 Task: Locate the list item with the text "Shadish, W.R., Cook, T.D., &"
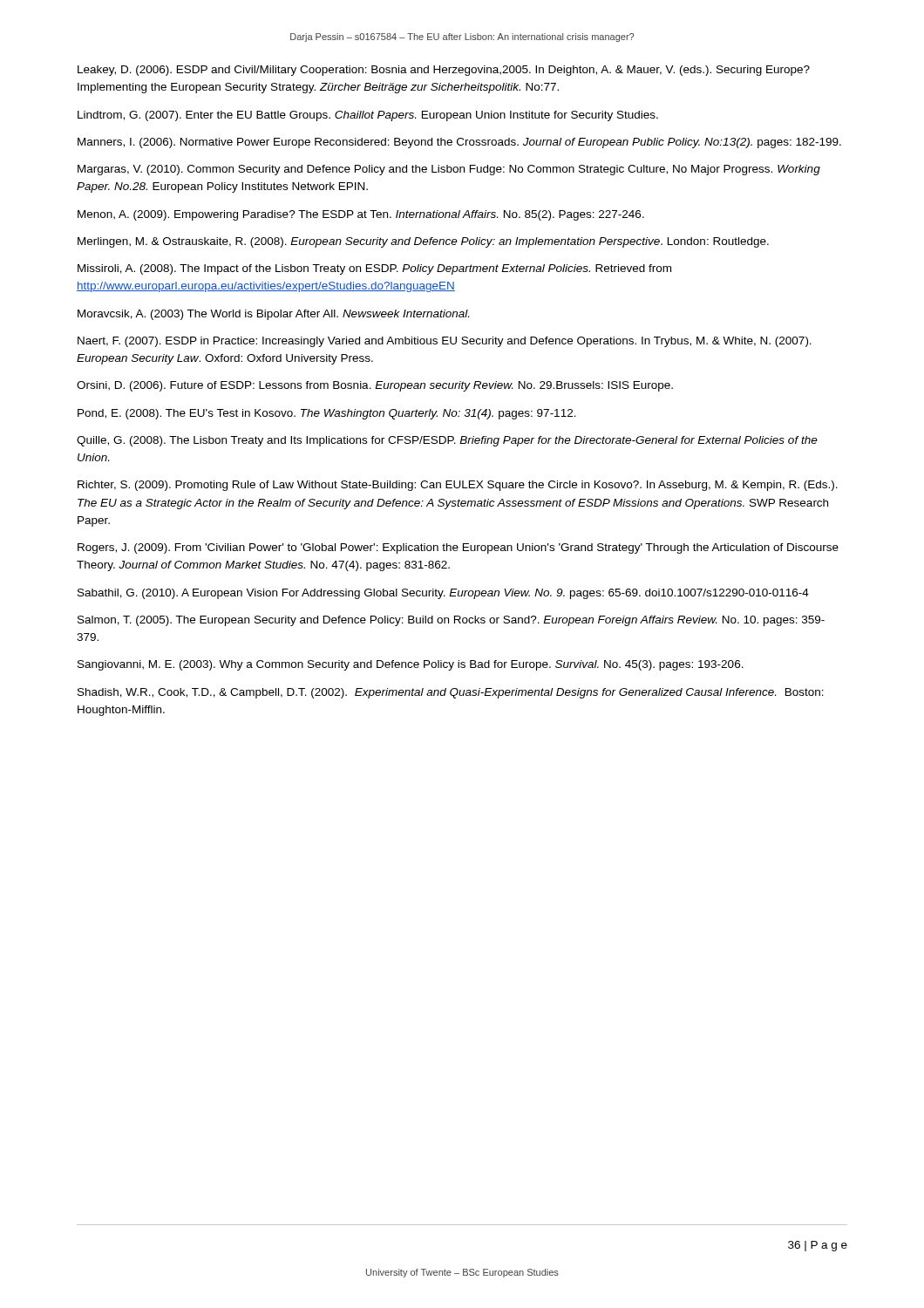tap(450, 700)
